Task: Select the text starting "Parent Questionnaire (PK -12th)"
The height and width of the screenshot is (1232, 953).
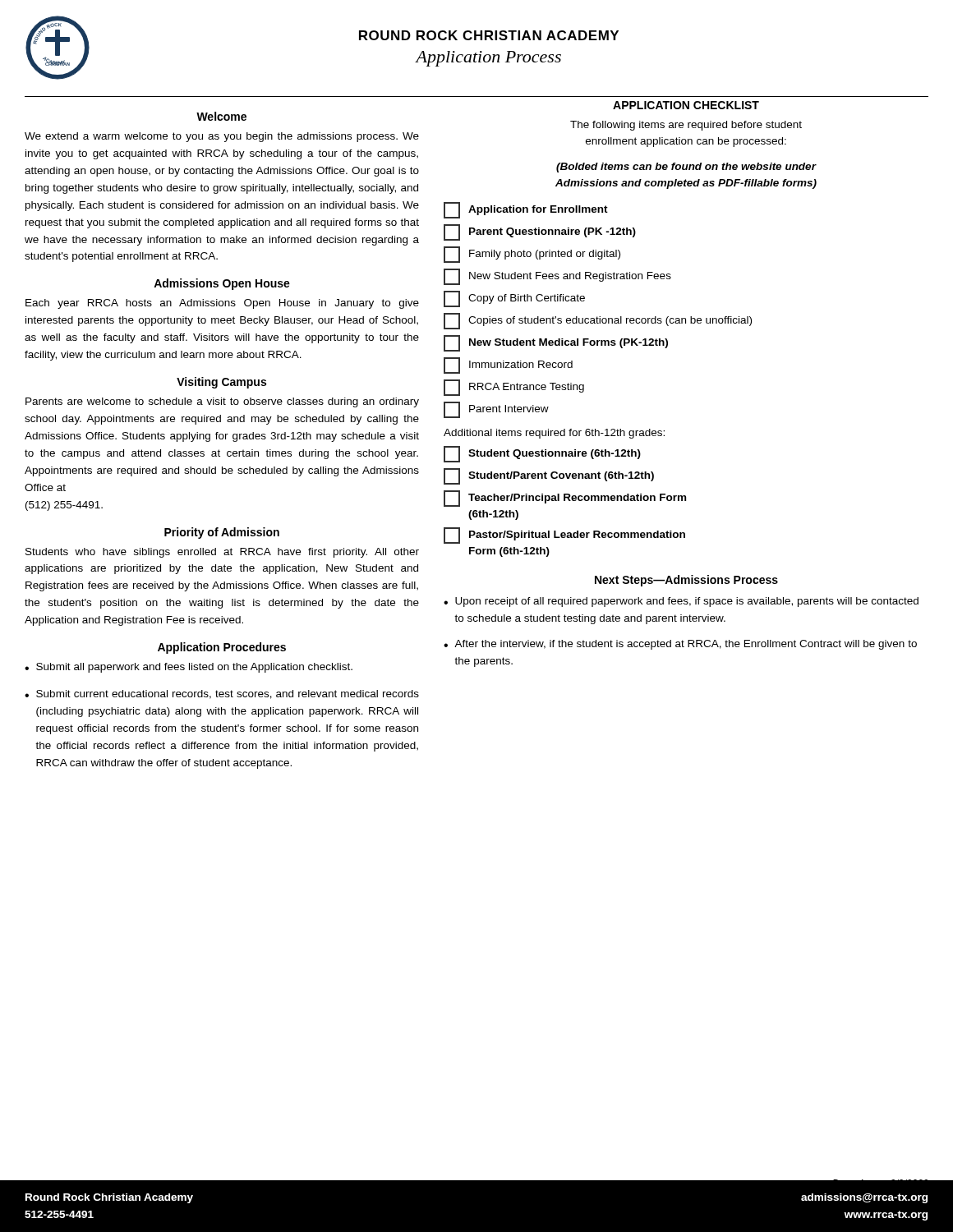Action: (x=540, y=232)
